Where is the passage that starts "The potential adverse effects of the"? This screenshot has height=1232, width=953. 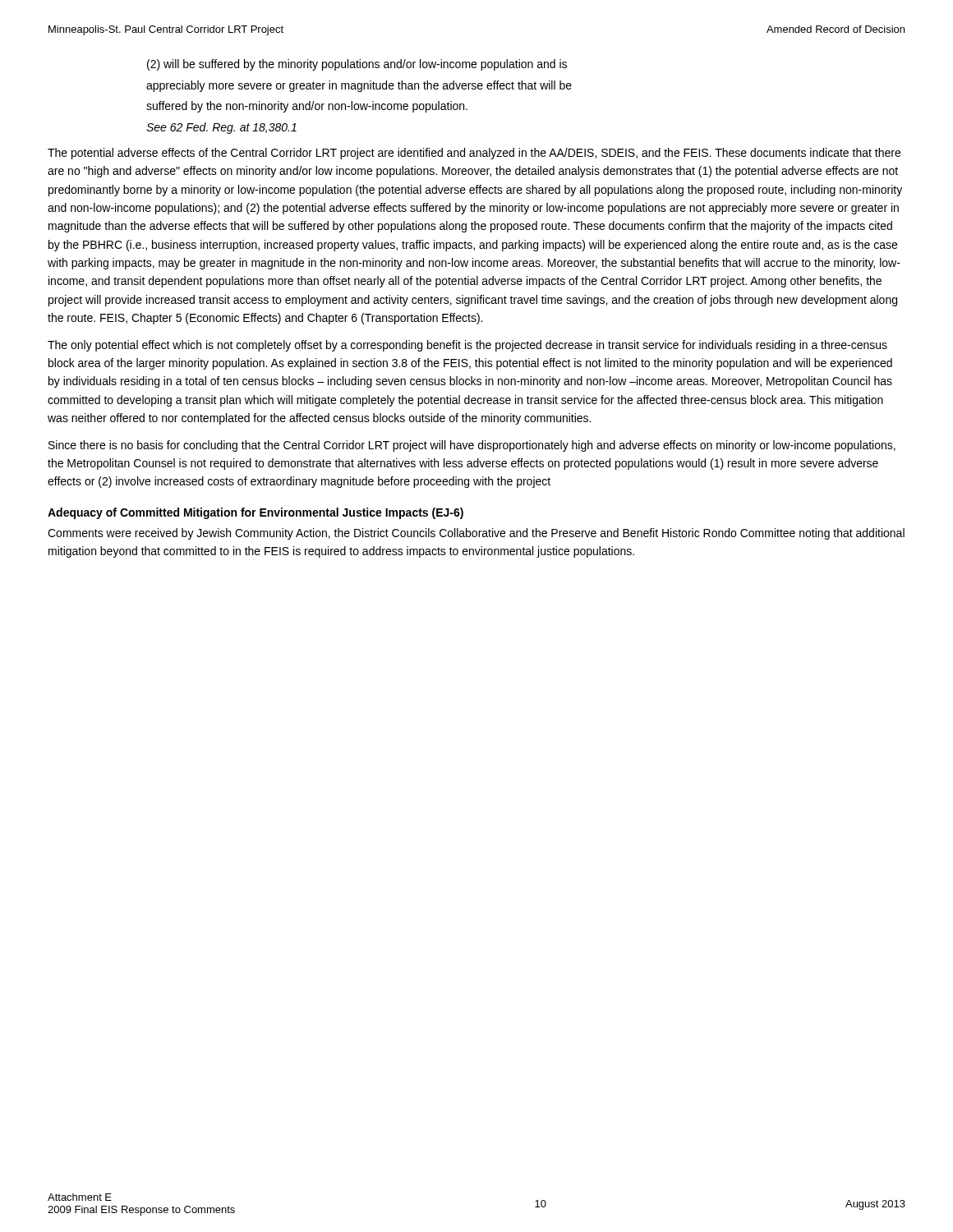point(475,235)
